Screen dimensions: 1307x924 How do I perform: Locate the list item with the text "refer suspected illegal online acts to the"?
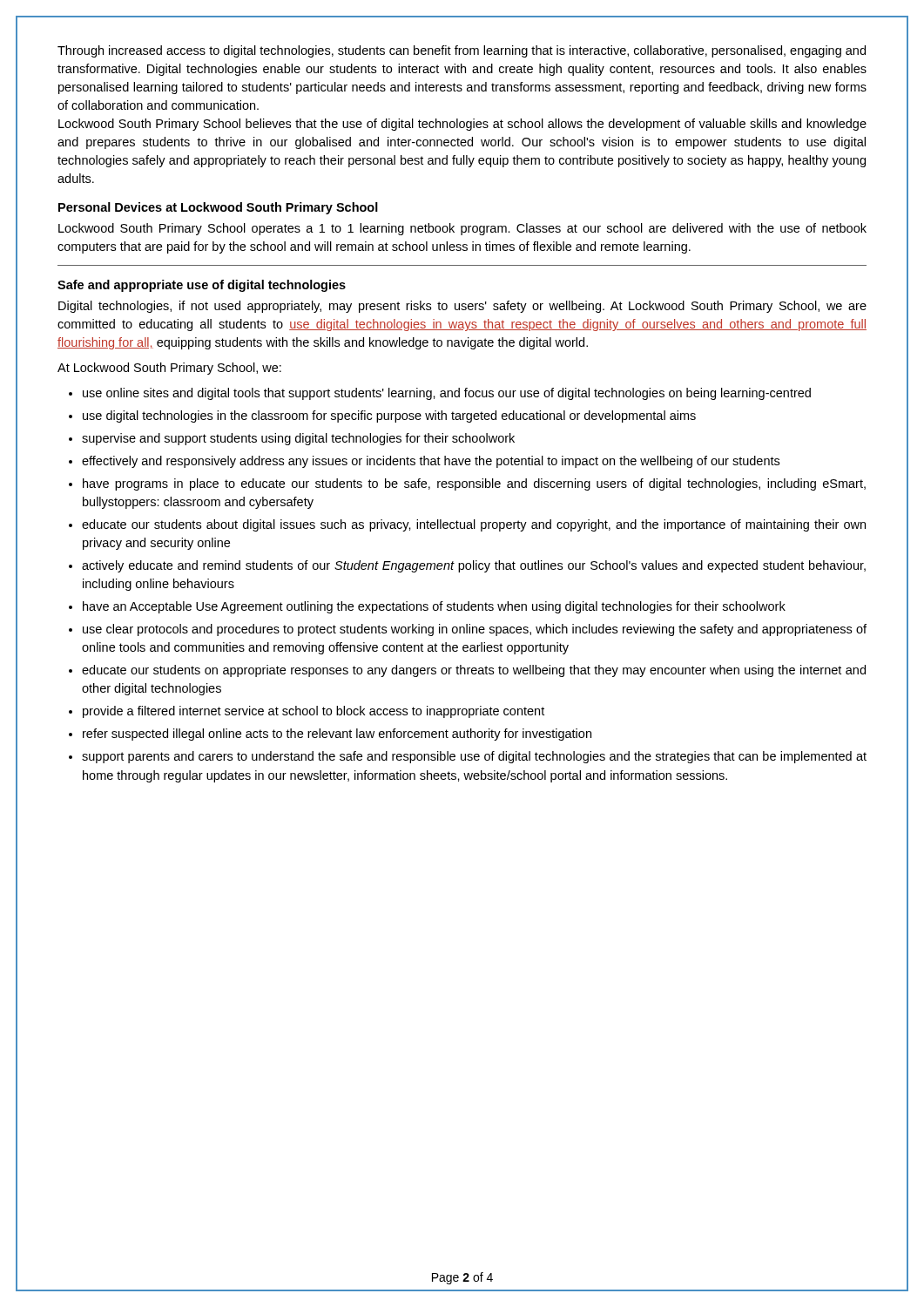coord(337,734)
